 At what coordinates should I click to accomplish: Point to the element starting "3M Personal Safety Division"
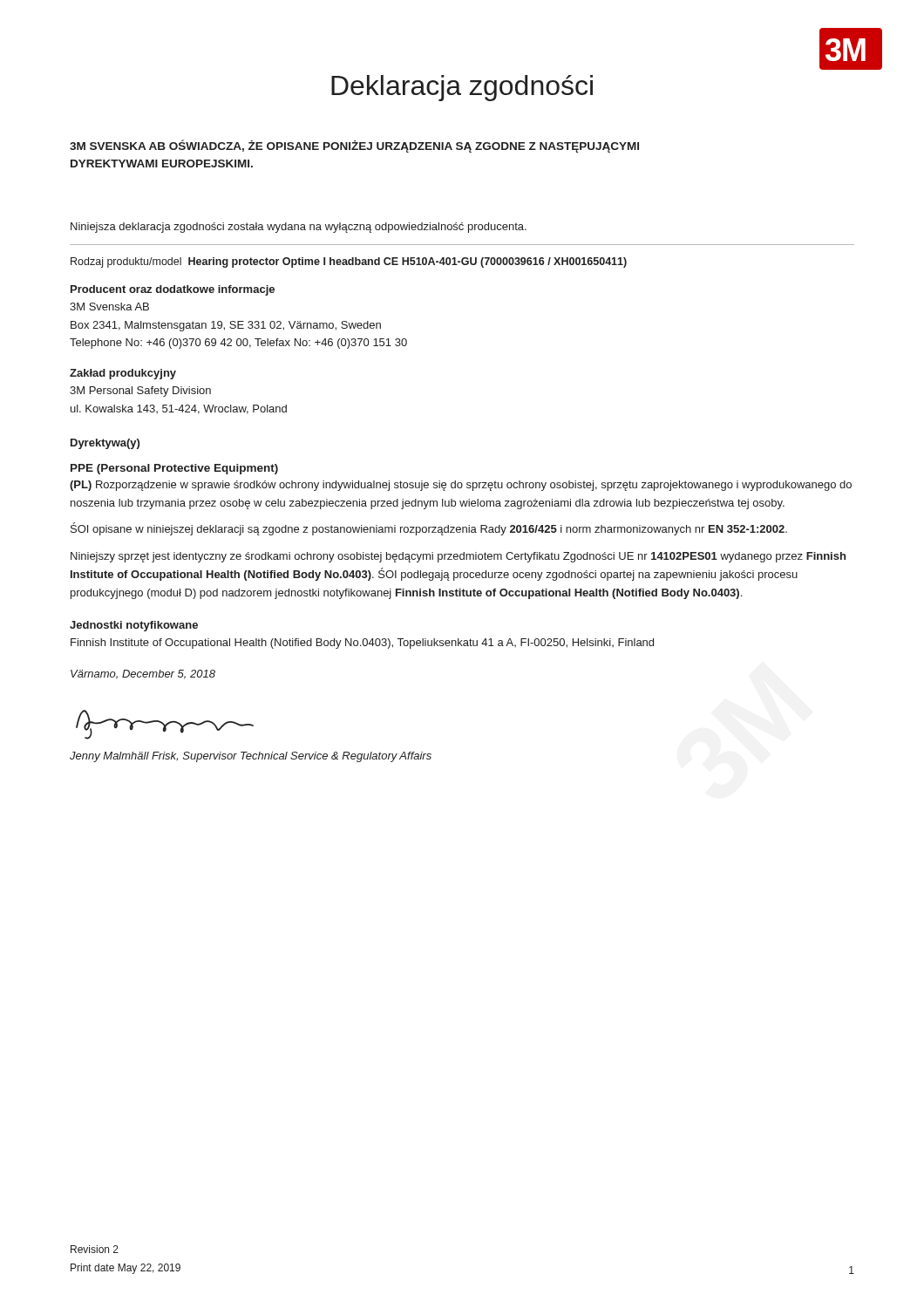click(x=179, y=400)
